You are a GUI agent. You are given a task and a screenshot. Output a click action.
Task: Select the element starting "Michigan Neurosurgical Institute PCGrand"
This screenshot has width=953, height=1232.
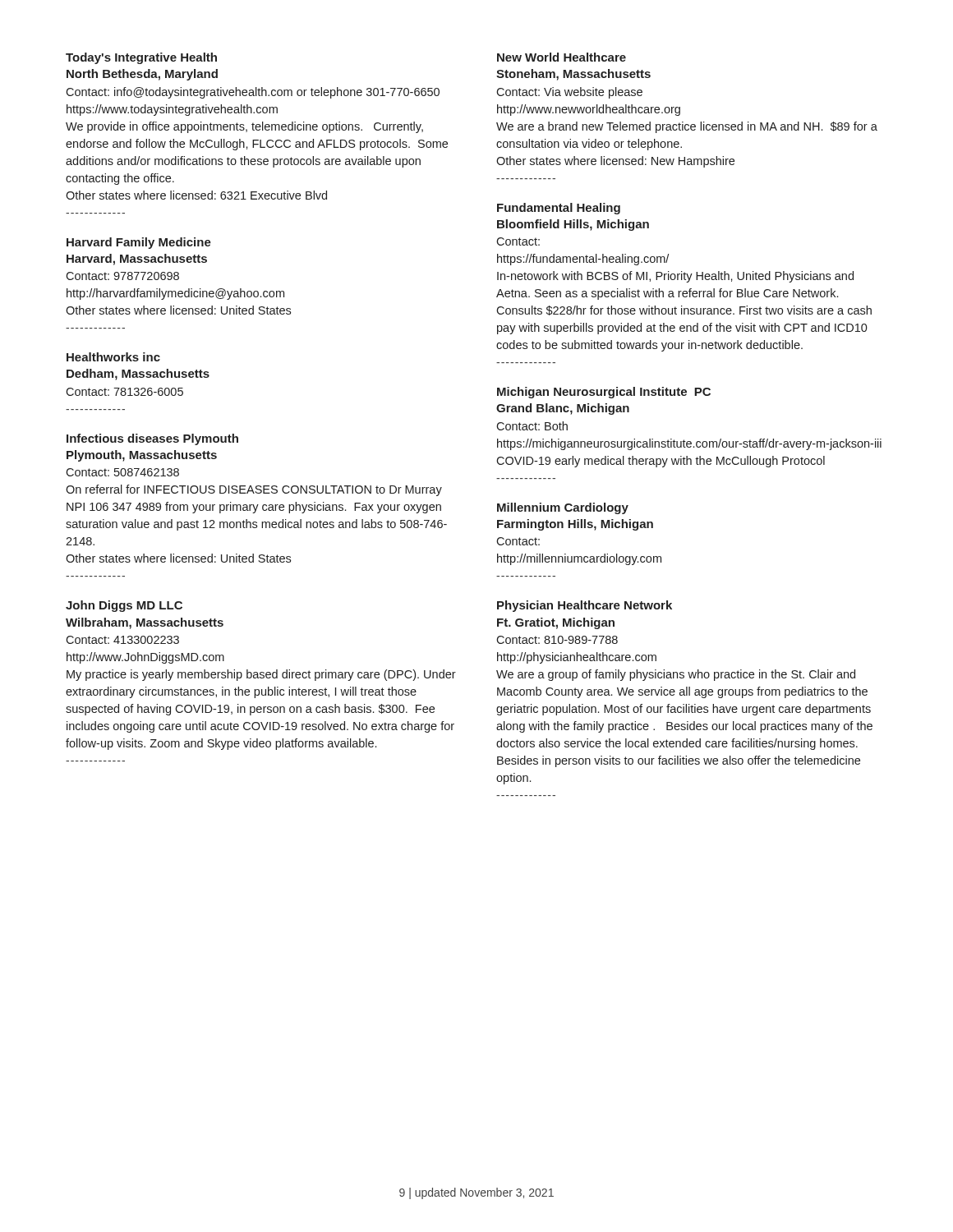click(x=692, y=434)
